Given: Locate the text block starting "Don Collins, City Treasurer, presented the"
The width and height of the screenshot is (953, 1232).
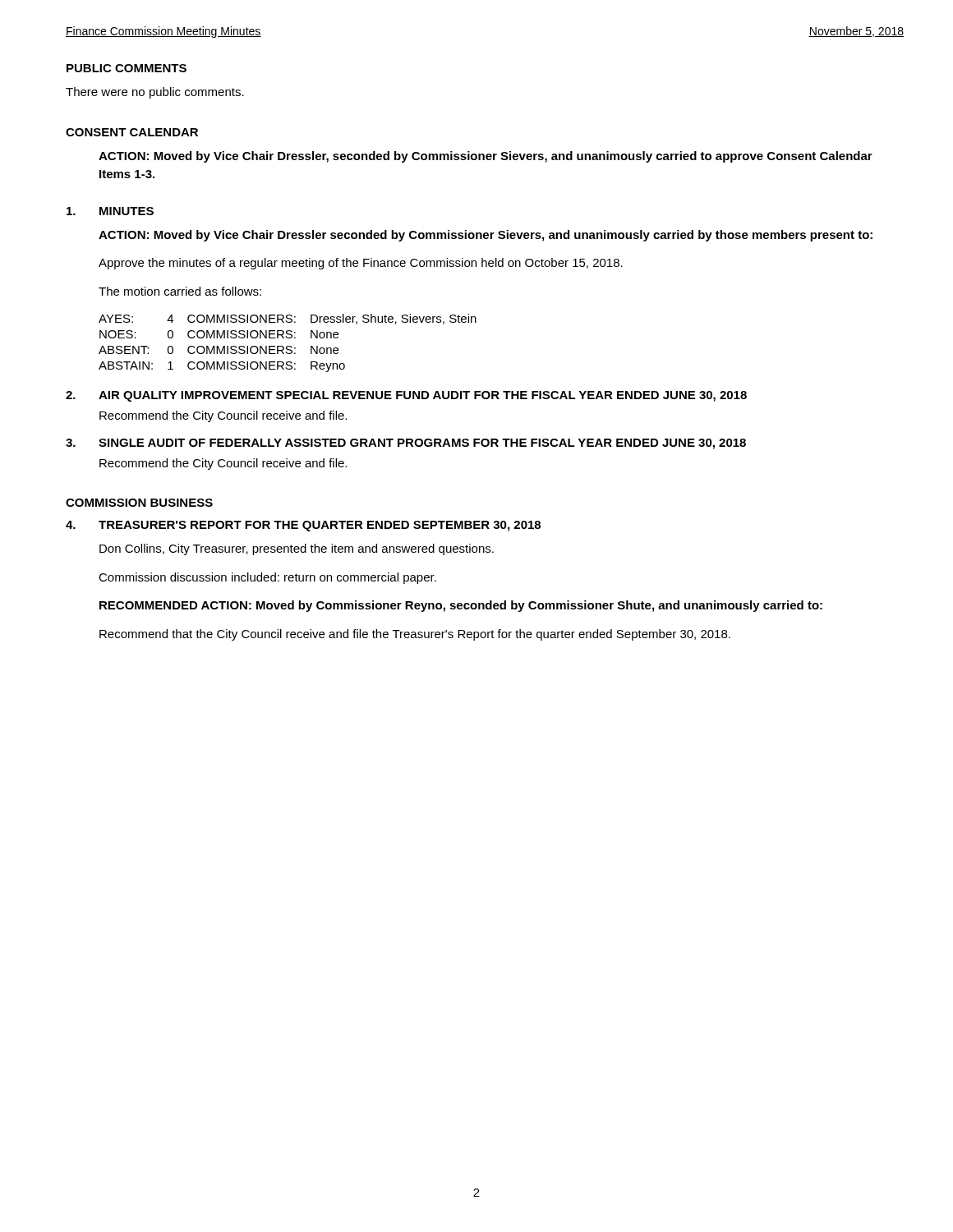Looking at the screenshot, I should 297,548.
